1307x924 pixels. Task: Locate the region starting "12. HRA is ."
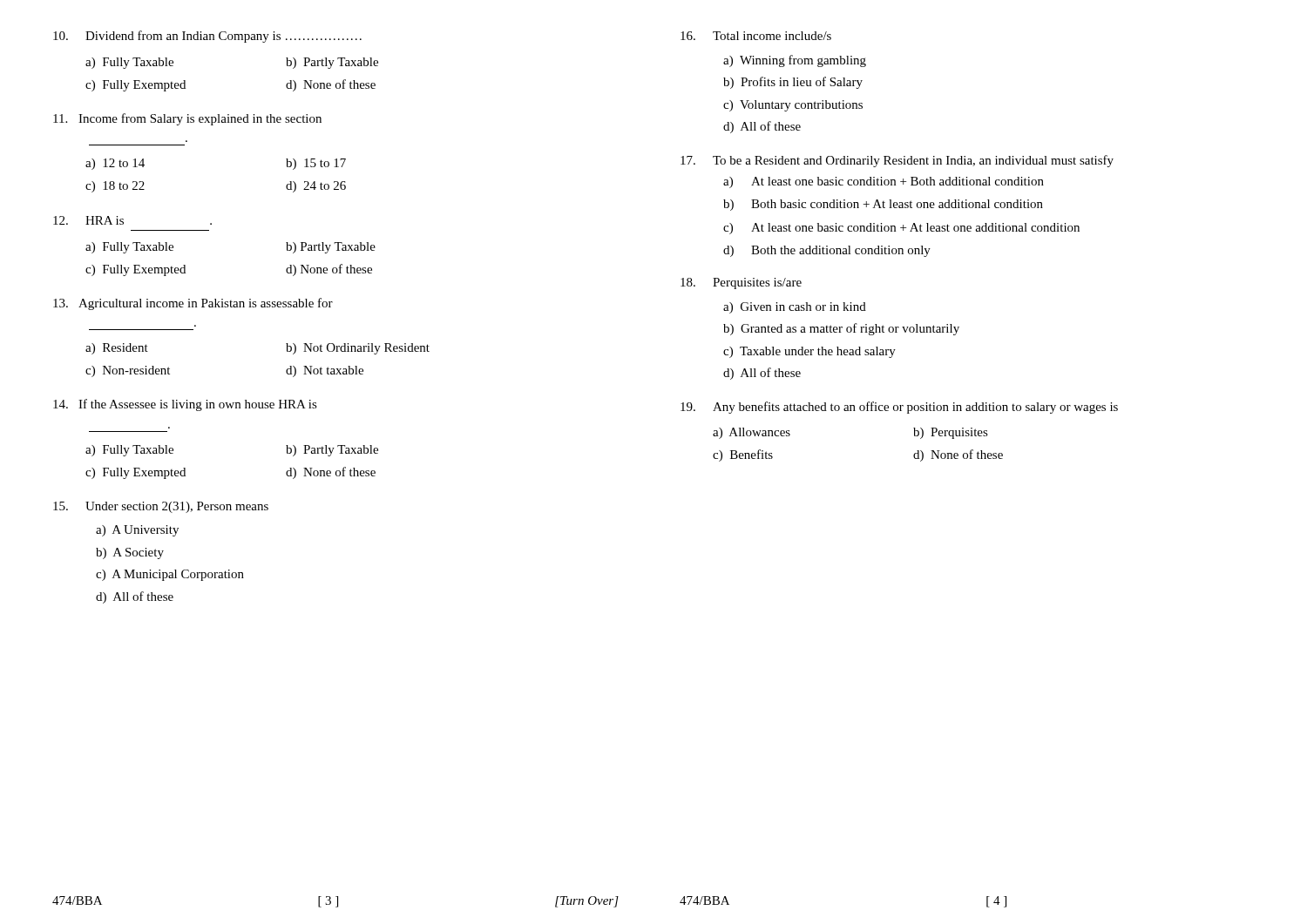coord(335,245)
